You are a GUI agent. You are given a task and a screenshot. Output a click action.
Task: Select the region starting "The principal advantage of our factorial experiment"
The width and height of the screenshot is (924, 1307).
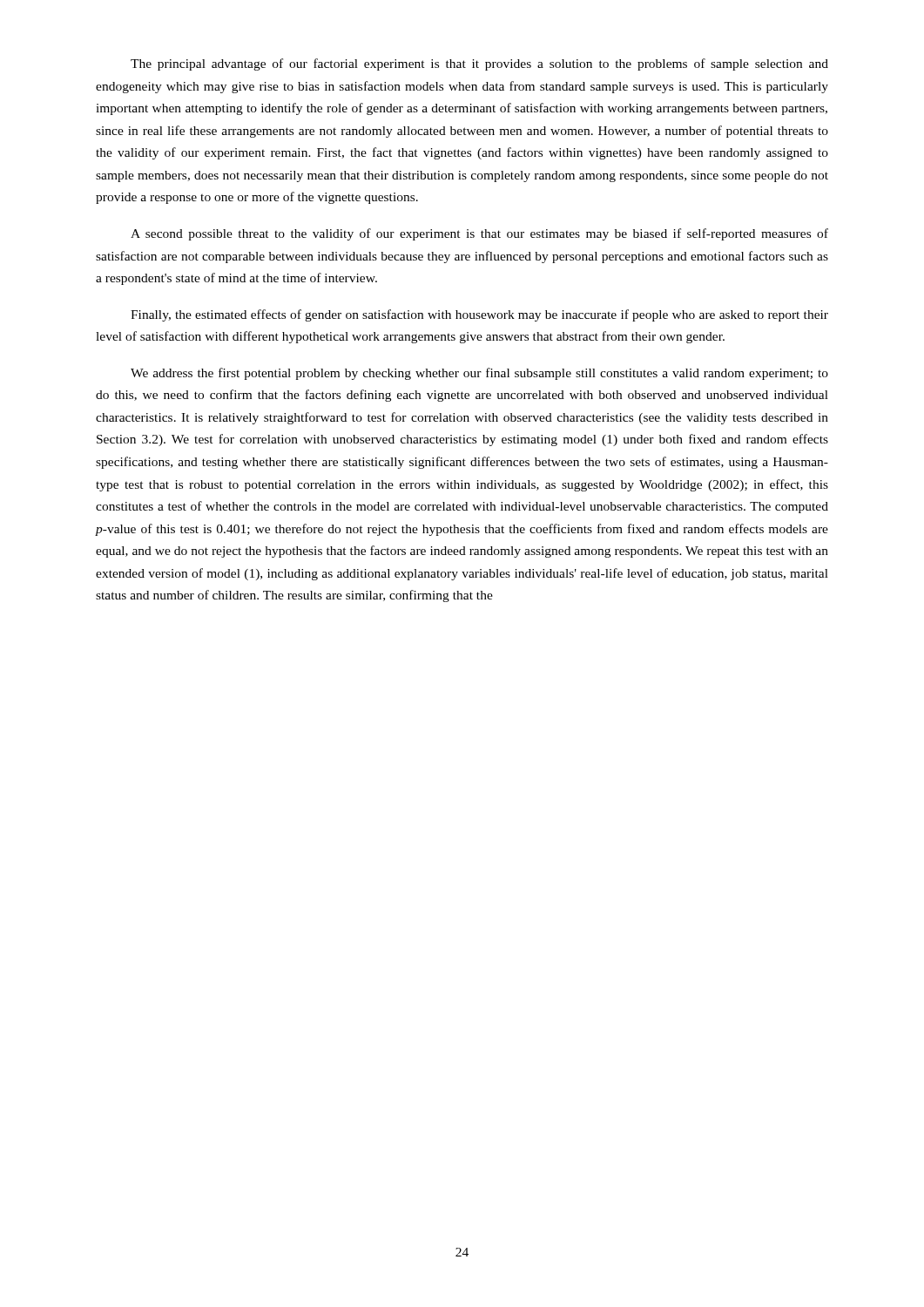462,130
